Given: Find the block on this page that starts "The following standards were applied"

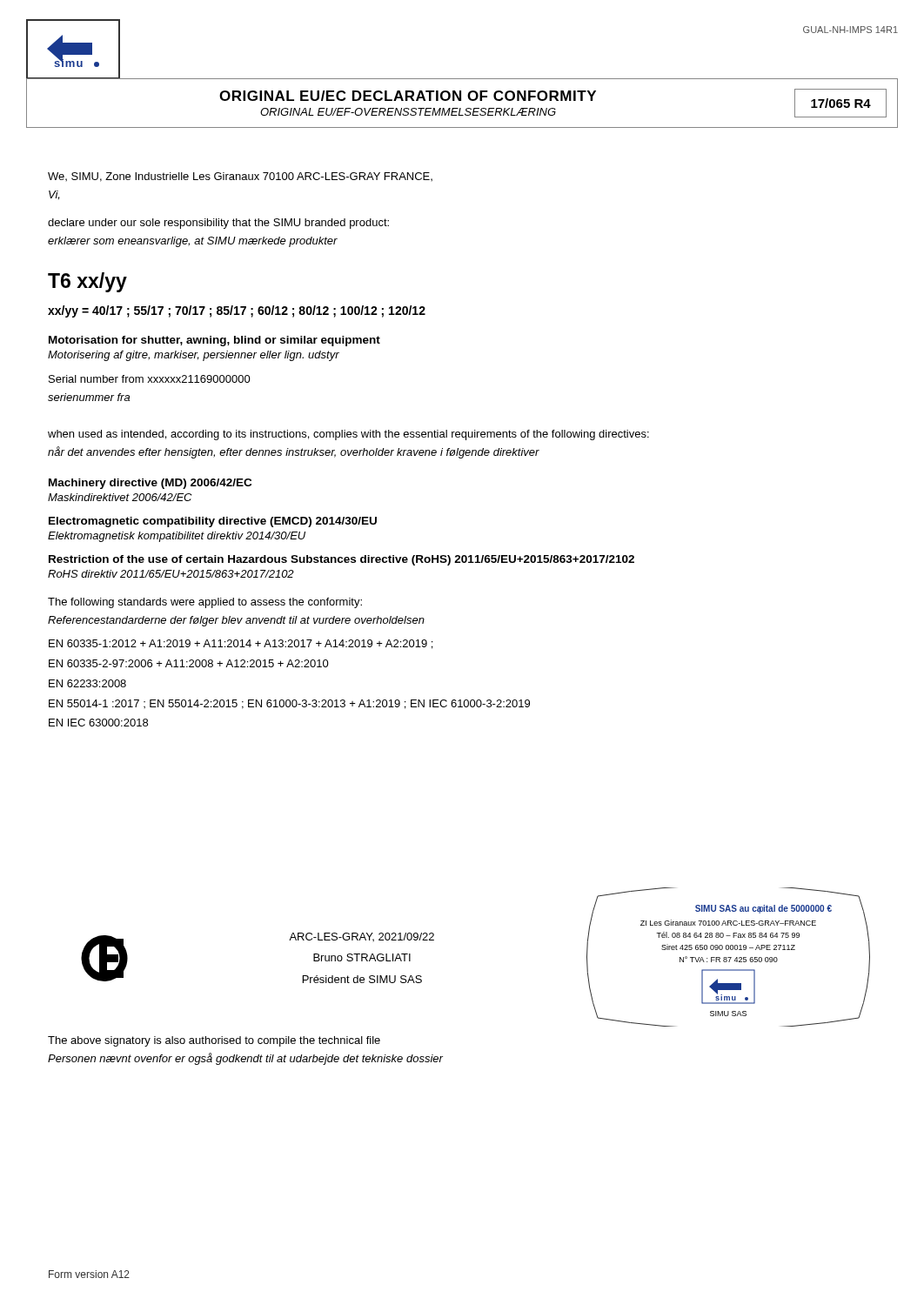Looking at the screenshot, I should click(236, 611).
